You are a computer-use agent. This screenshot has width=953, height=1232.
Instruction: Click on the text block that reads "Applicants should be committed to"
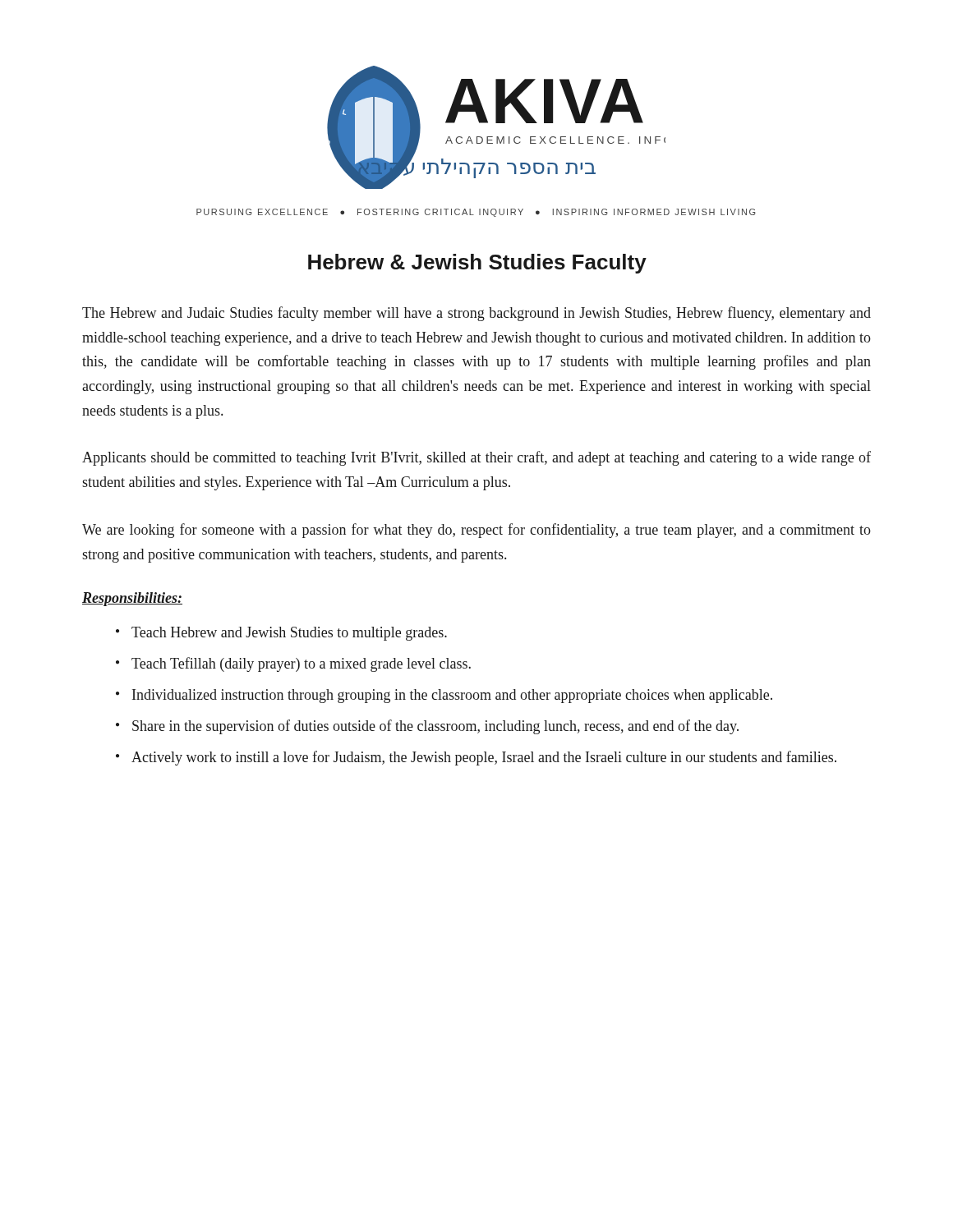click(x=476, y=470)
